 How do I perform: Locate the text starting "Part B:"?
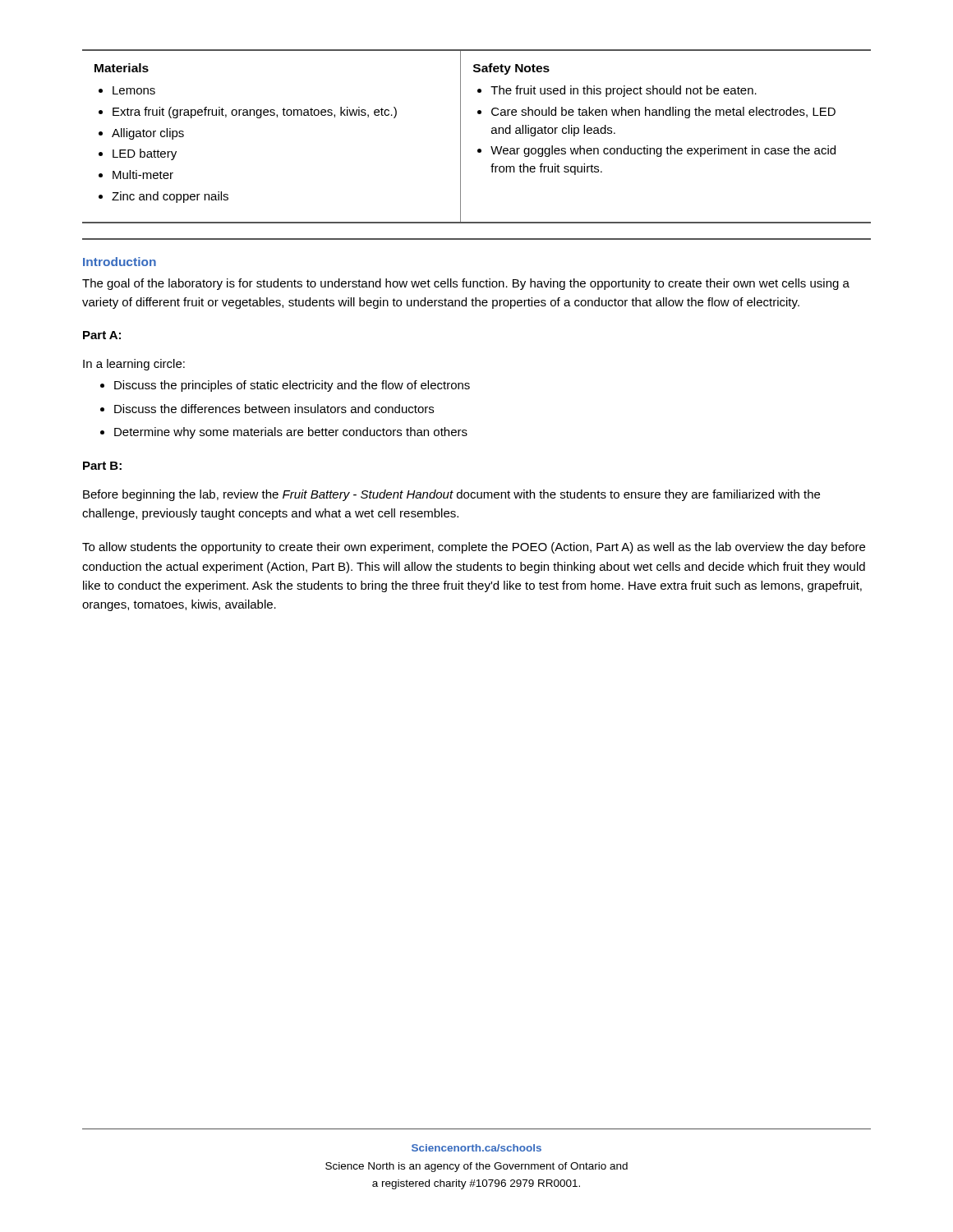pyautogui.click(x=102, y=466)
